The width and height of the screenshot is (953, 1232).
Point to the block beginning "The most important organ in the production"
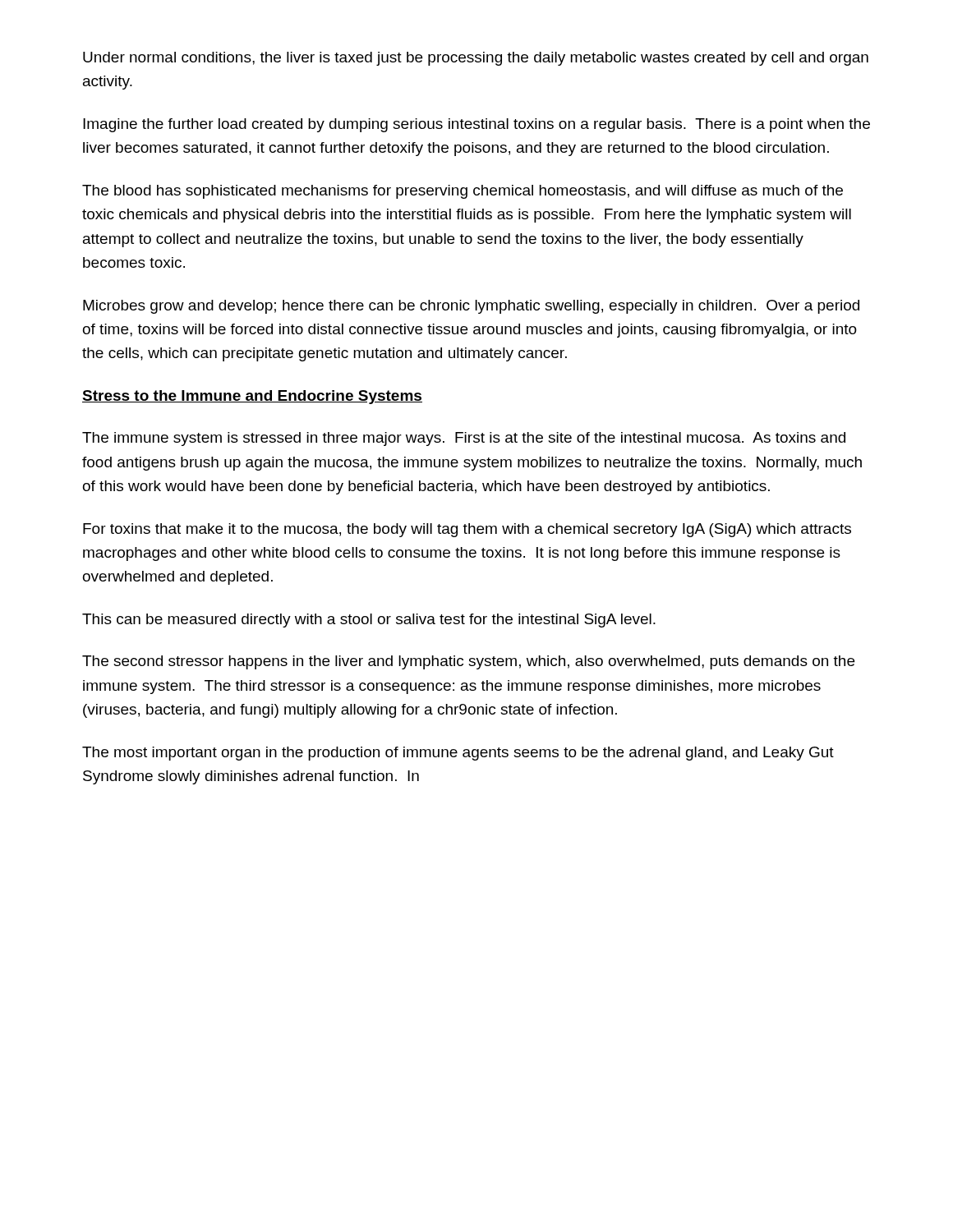pyautogui.click(x=458, y=764)
